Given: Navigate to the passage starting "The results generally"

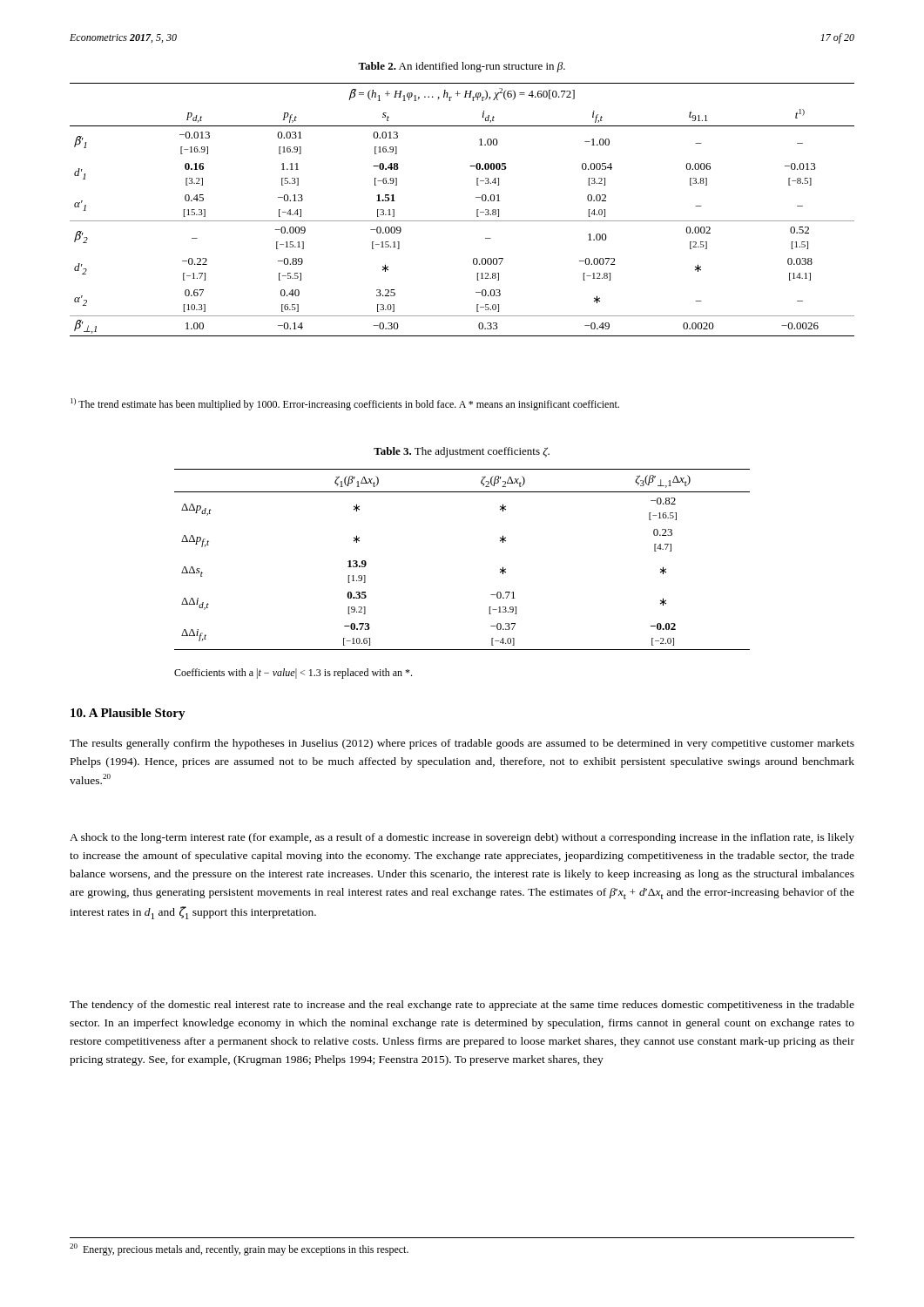Looking at the screenshot, I should point(462,761).
